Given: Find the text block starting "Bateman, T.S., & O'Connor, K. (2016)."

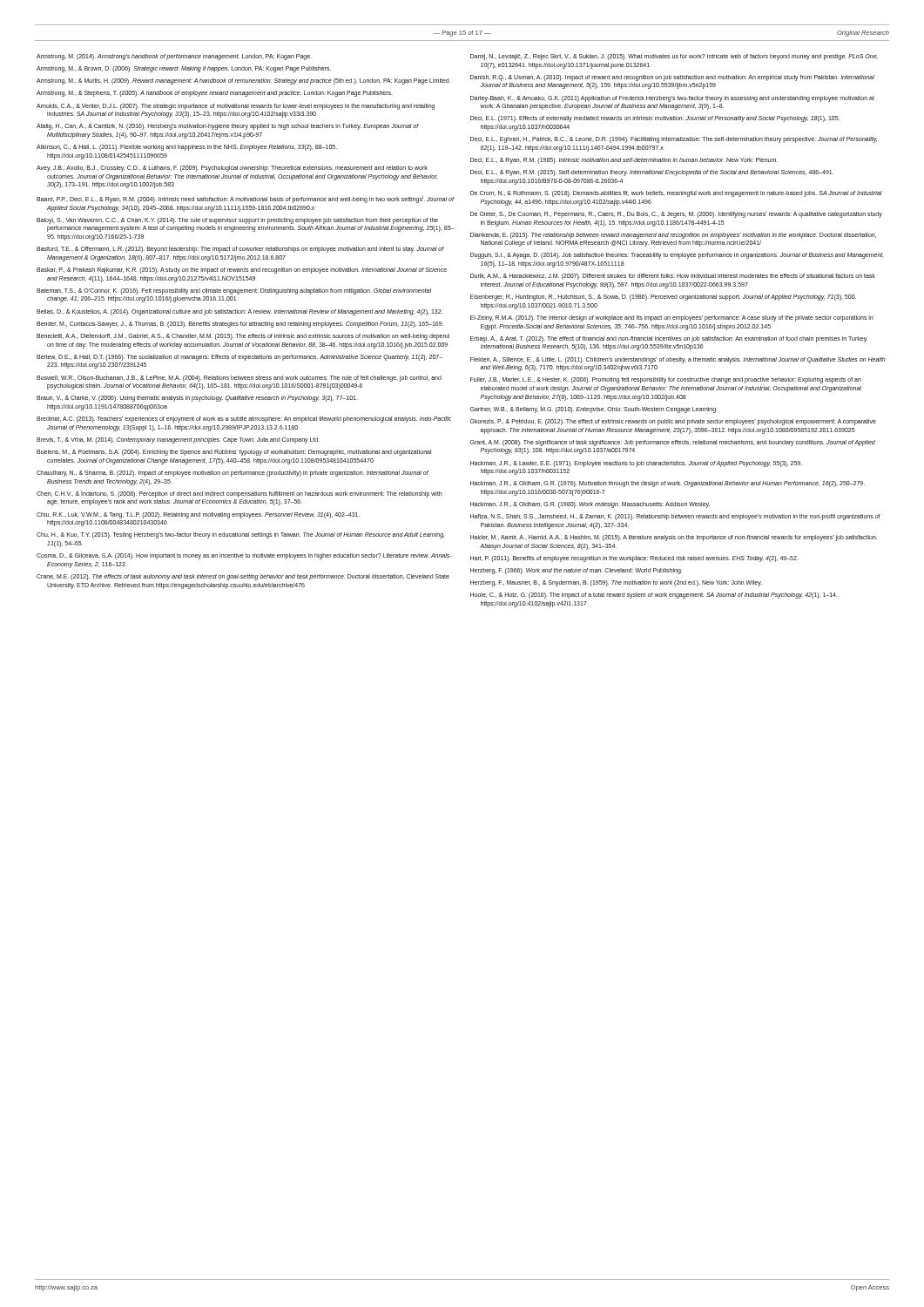Looking at the screenshot, I should [234, 295].
